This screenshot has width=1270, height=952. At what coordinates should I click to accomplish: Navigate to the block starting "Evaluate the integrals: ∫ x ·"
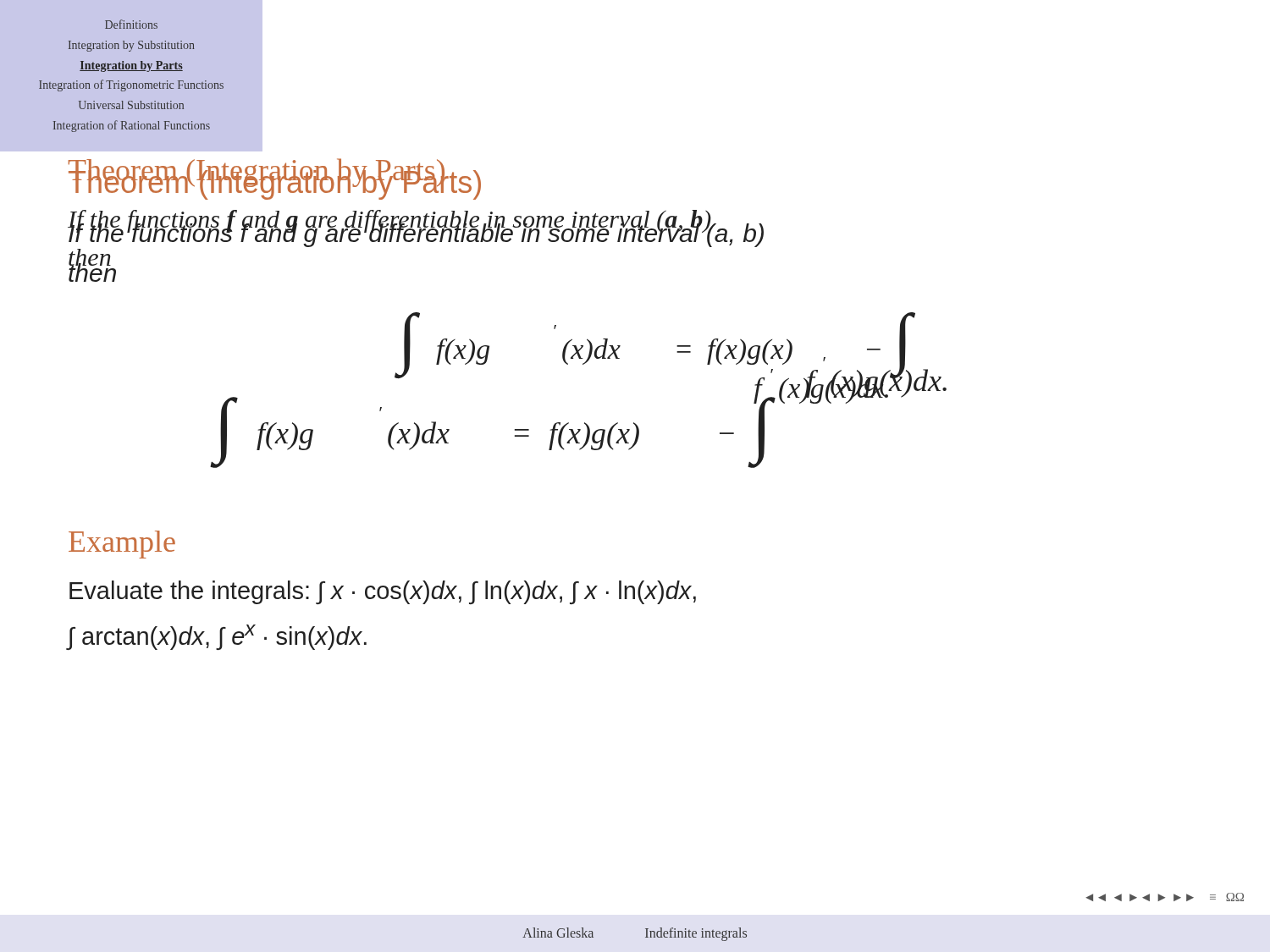383,613
